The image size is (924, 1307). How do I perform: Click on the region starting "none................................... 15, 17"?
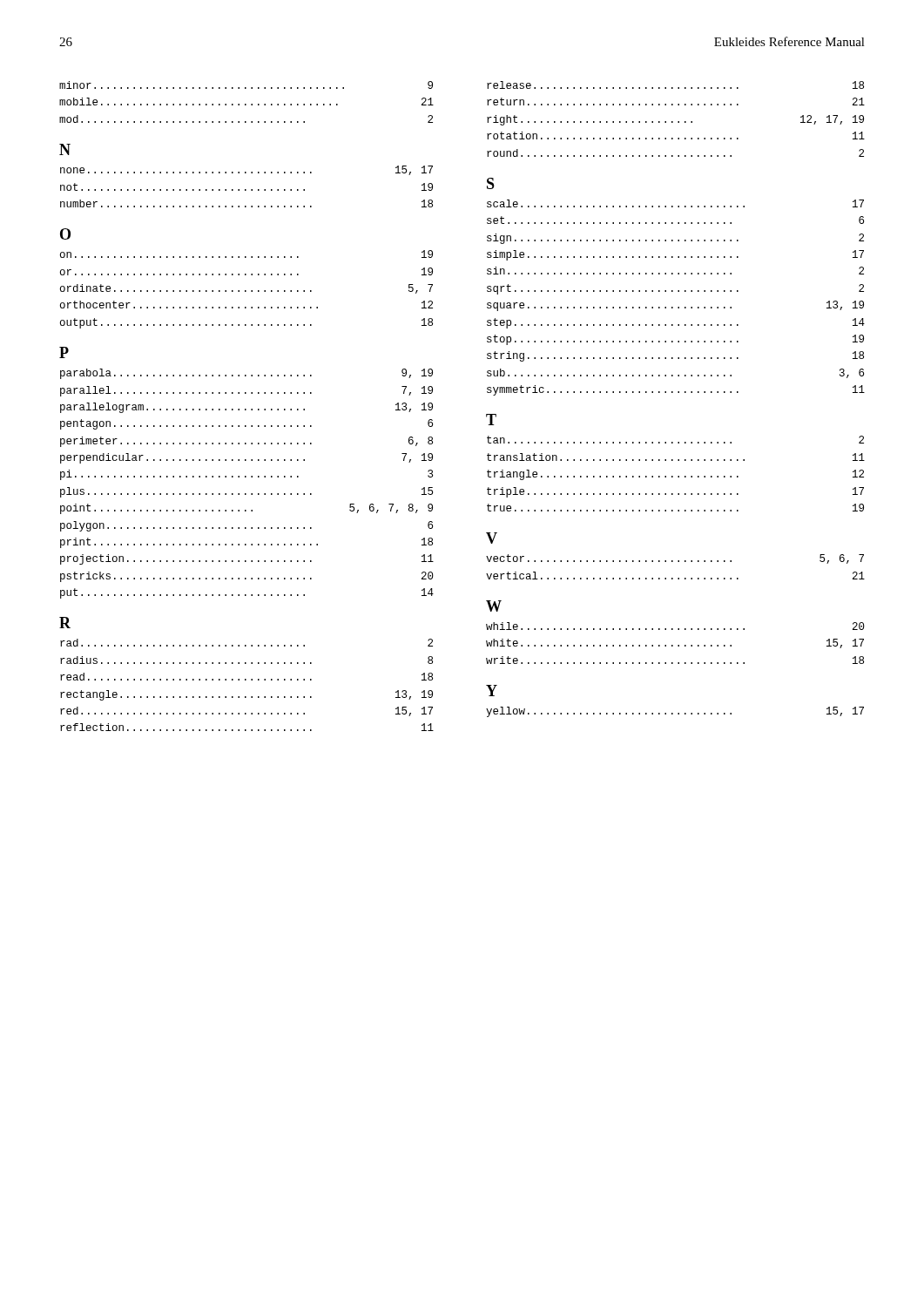pos(246,172)
